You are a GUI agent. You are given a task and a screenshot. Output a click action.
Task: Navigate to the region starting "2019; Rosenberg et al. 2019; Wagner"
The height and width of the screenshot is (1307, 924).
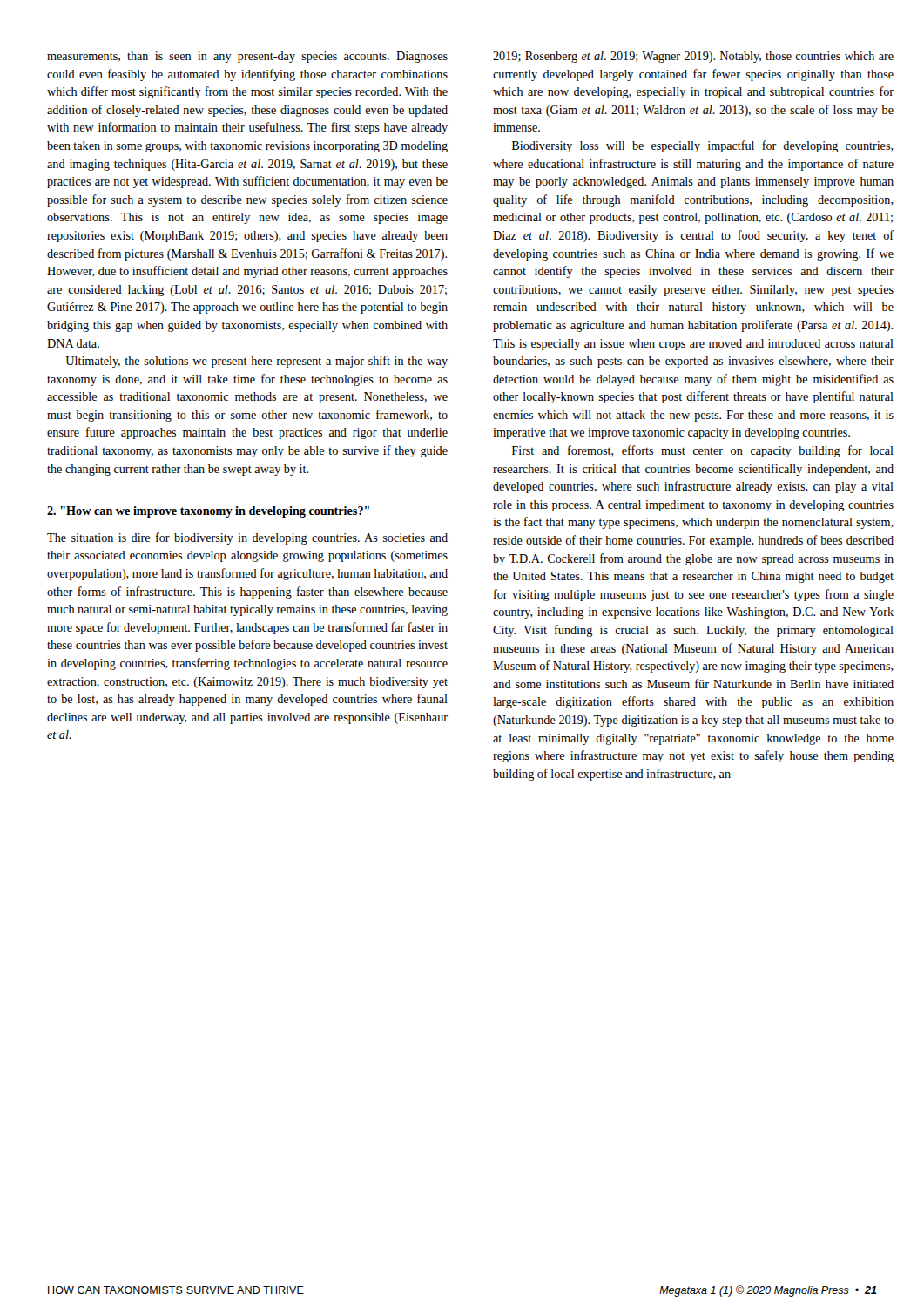coord(693,92)
